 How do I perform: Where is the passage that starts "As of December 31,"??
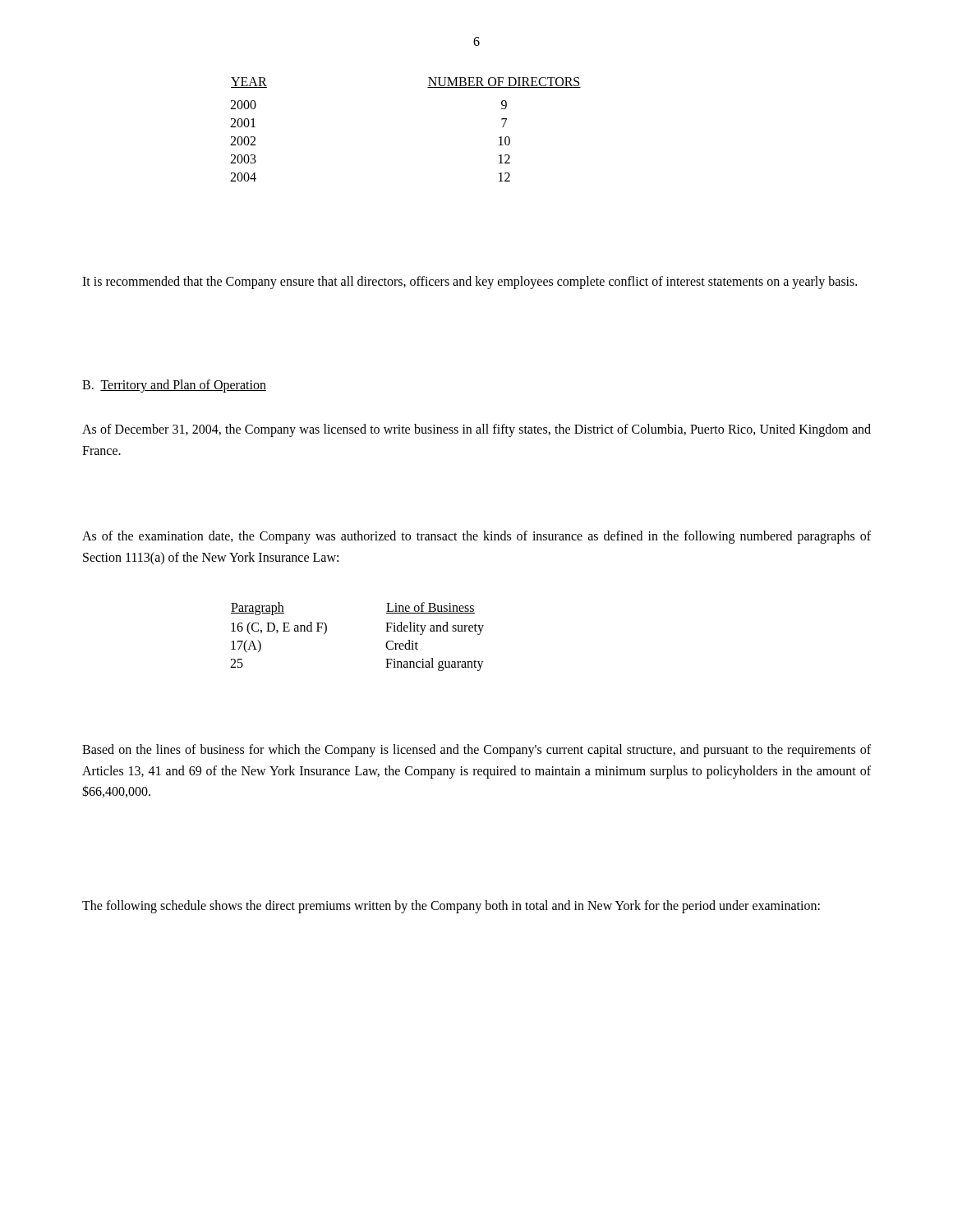pyautogui.click(x=476, y=440)
